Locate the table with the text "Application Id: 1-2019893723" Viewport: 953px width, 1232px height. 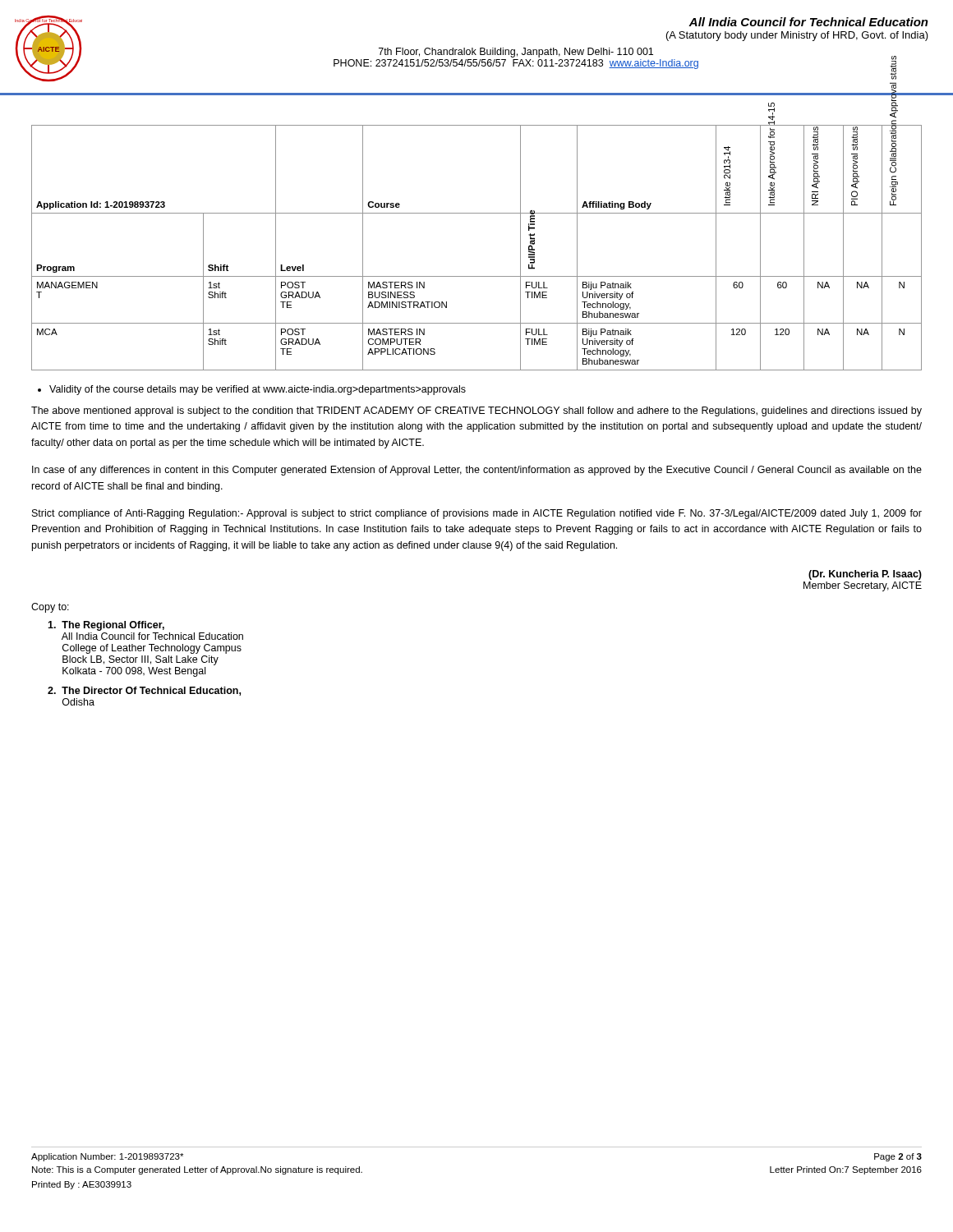476,248
